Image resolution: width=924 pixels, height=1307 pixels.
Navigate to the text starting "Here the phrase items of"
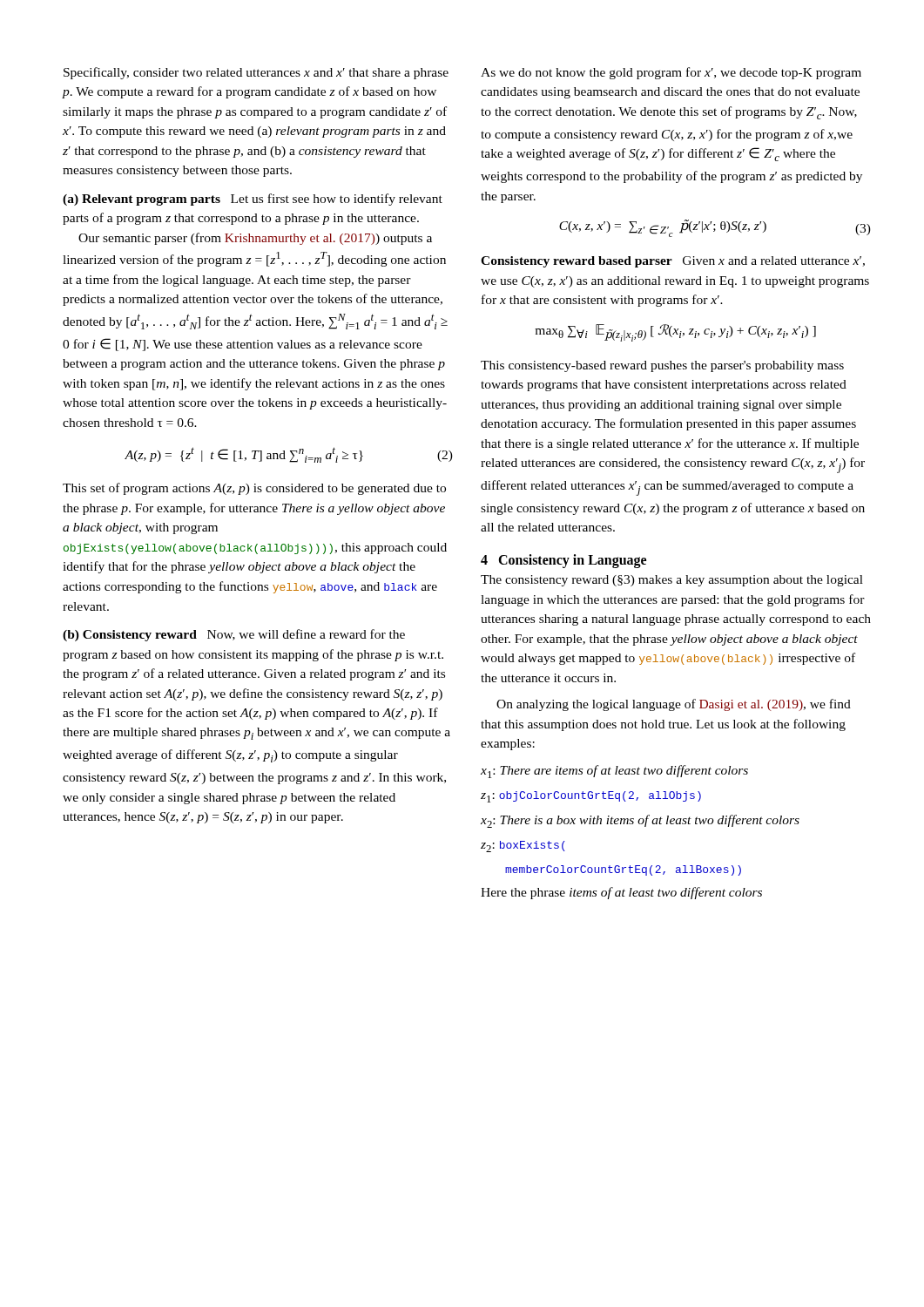click(x=676, y=892)
